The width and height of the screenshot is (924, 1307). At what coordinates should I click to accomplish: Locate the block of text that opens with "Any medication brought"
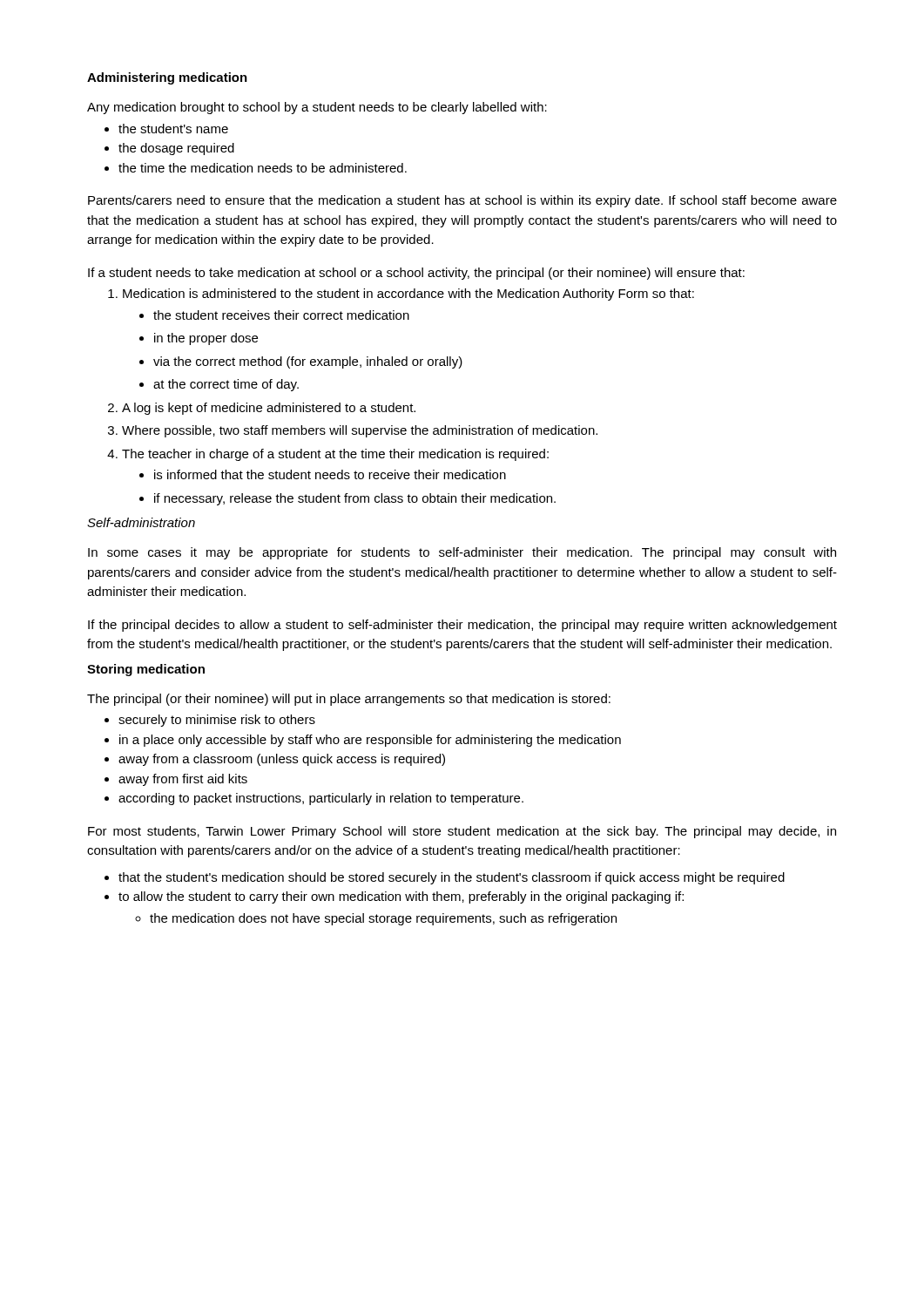coord(462,107)
